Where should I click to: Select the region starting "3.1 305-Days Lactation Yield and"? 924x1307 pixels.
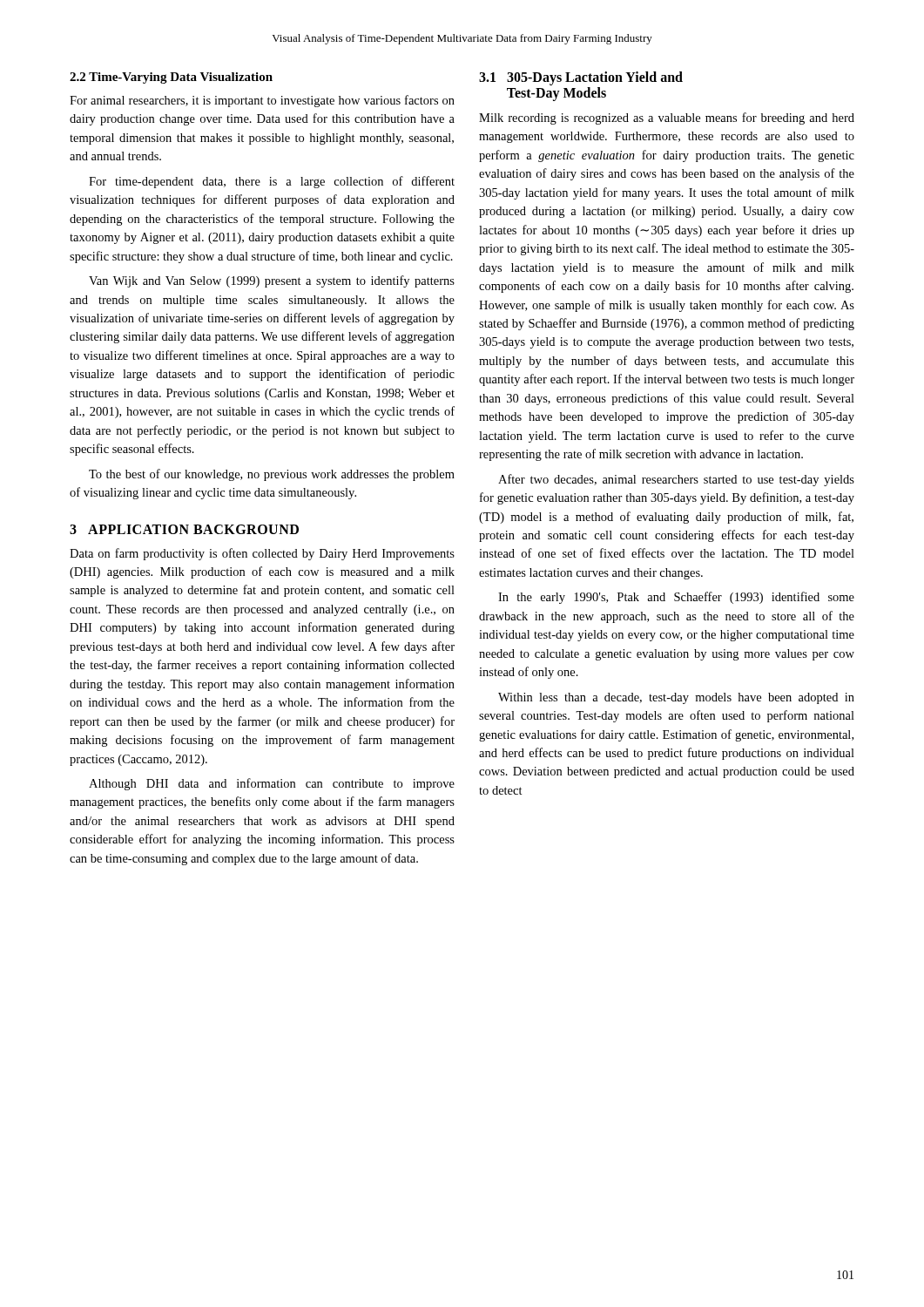click(581, 85)
